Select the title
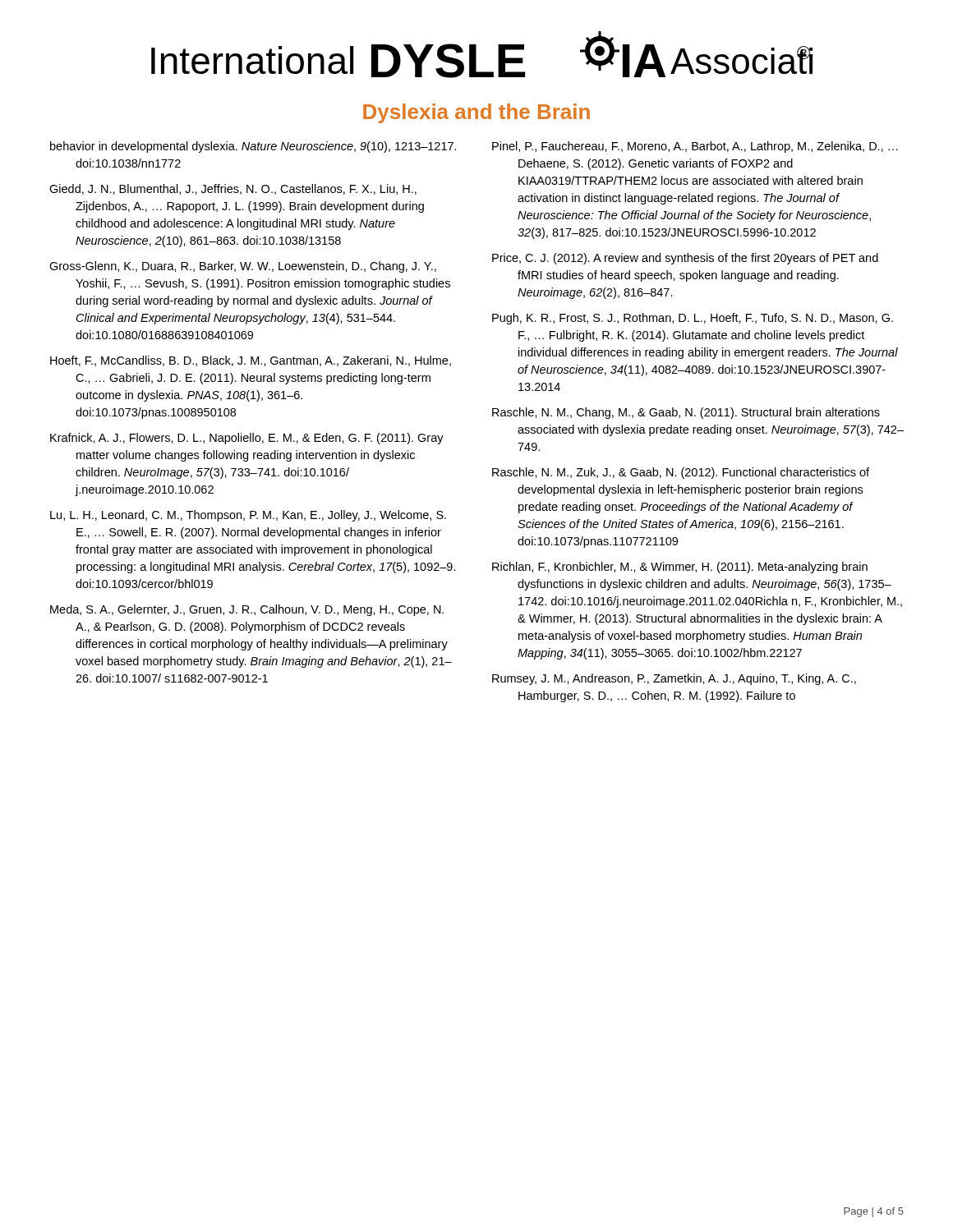953x1232 pixels. [x=476, y=112]
